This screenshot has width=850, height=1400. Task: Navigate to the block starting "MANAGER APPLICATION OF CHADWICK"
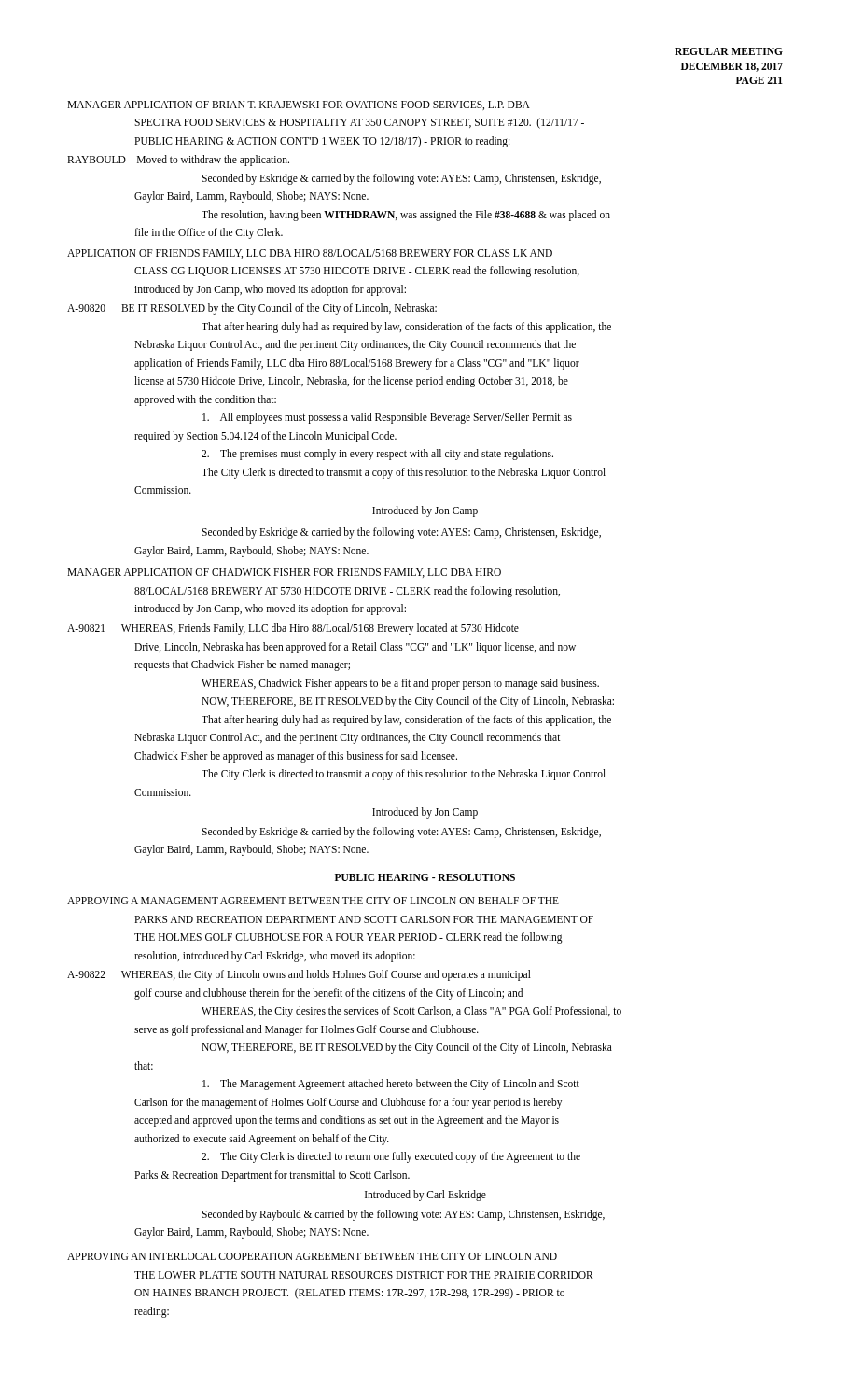point(425,592)
